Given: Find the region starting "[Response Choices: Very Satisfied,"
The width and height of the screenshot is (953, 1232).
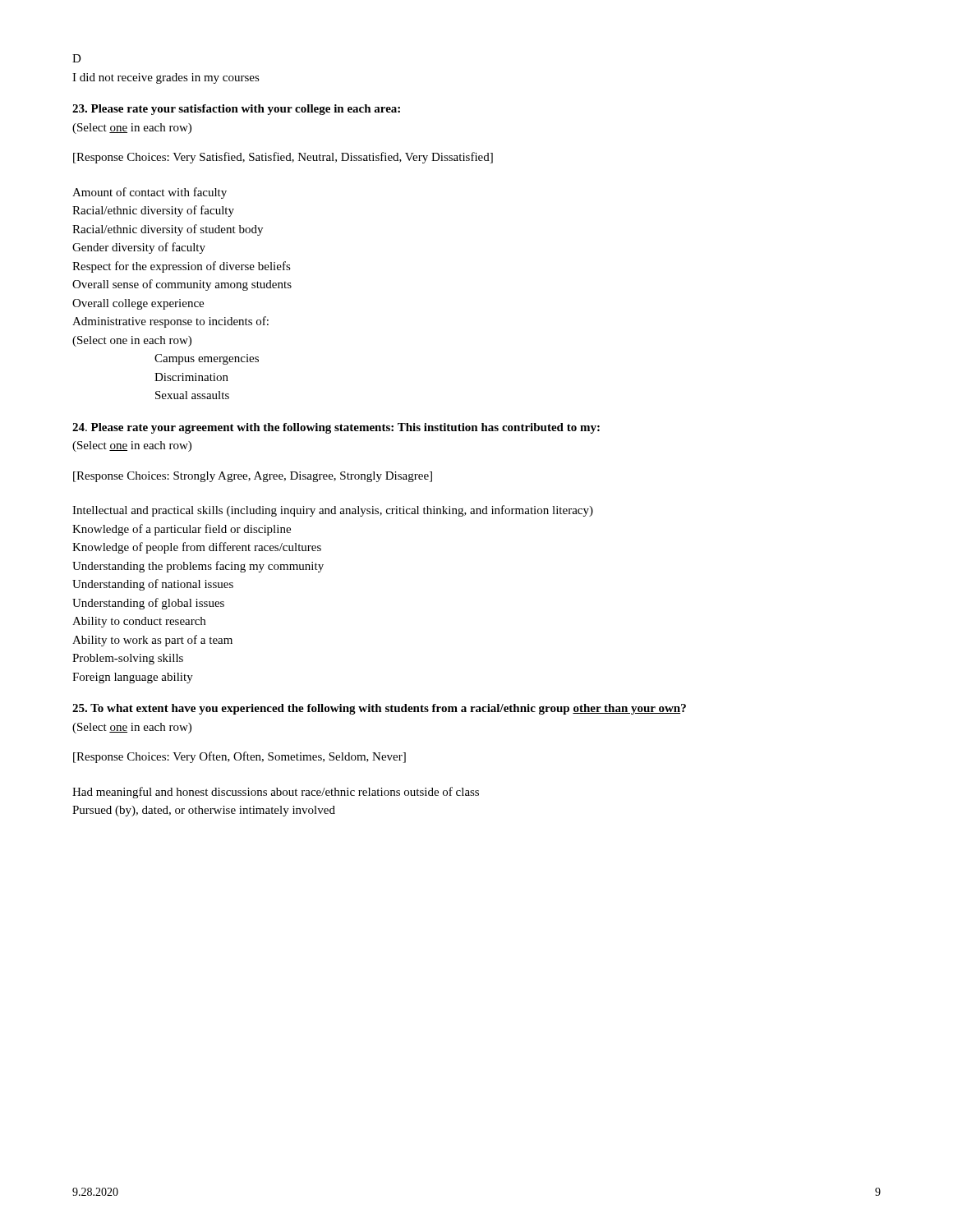Looking at the screenshot, I should pyautogui.click(x=476, y=157).
